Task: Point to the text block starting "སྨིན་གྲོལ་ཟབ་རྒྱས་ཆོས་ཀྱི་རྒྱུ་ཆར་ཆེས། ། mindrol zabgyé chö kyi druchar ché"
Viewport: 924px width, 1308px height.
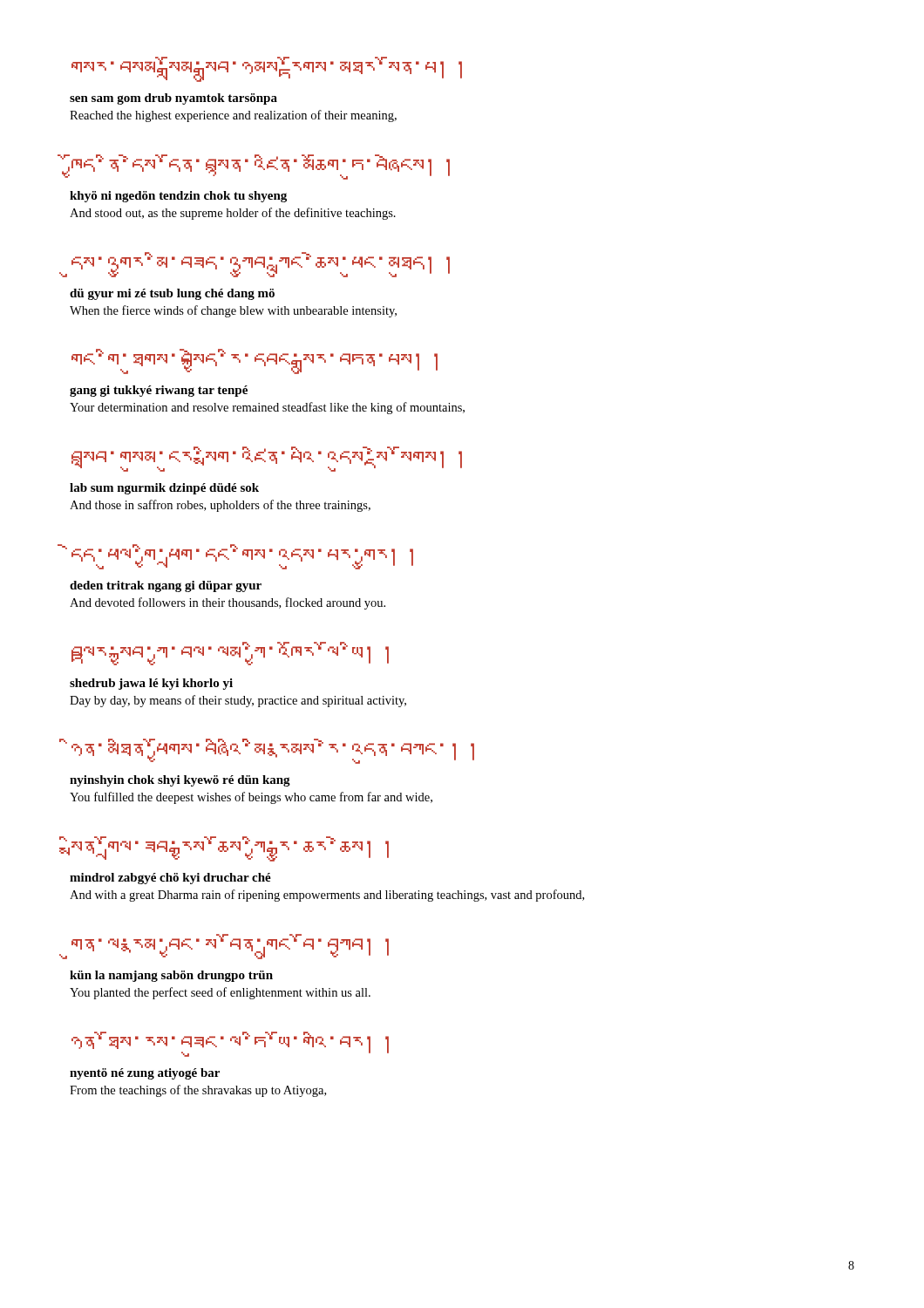Action: [230, 849]
